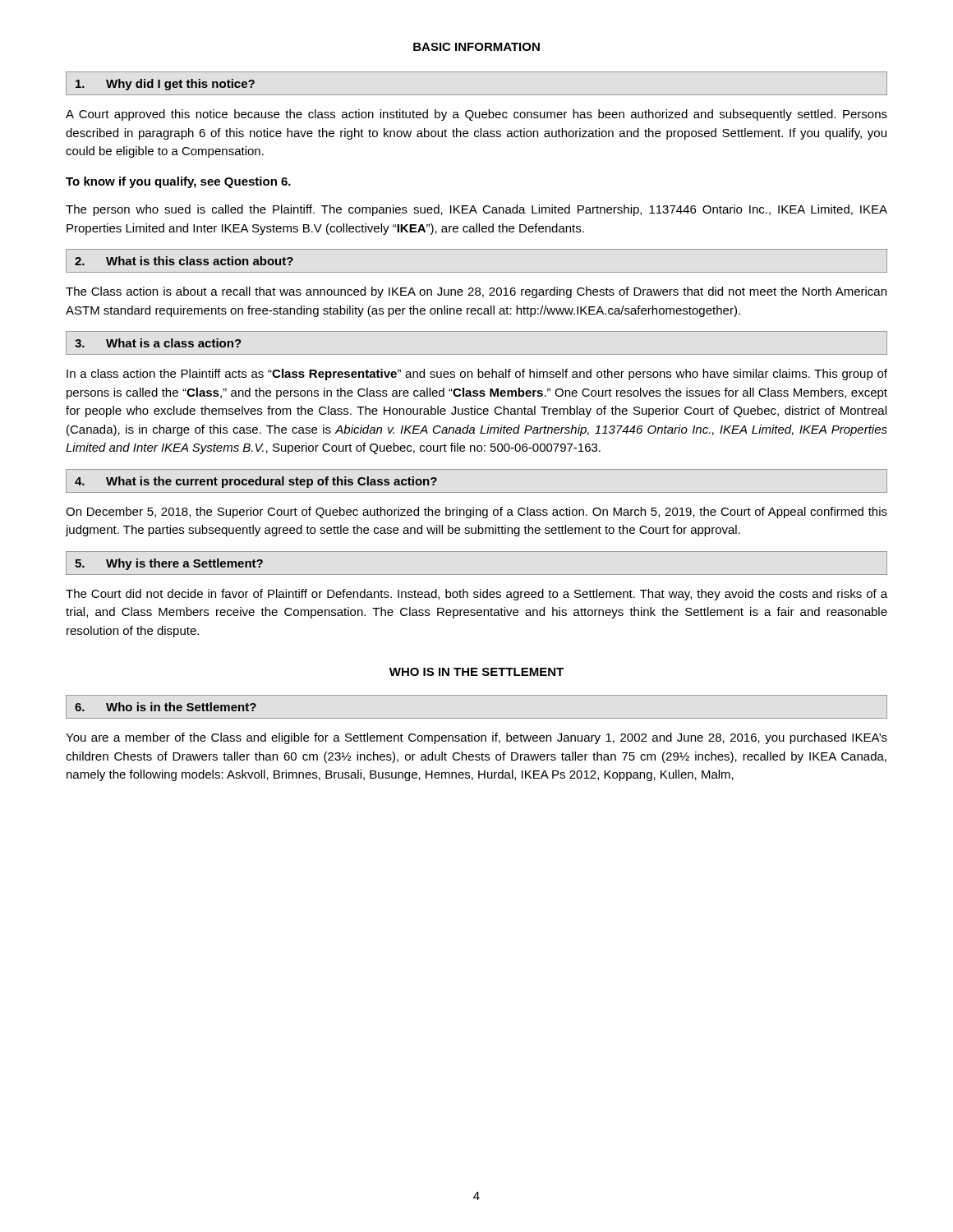Click on the section header containing "5. Why is there a"
The image size is (953, 1232).
tap(169, 563)
